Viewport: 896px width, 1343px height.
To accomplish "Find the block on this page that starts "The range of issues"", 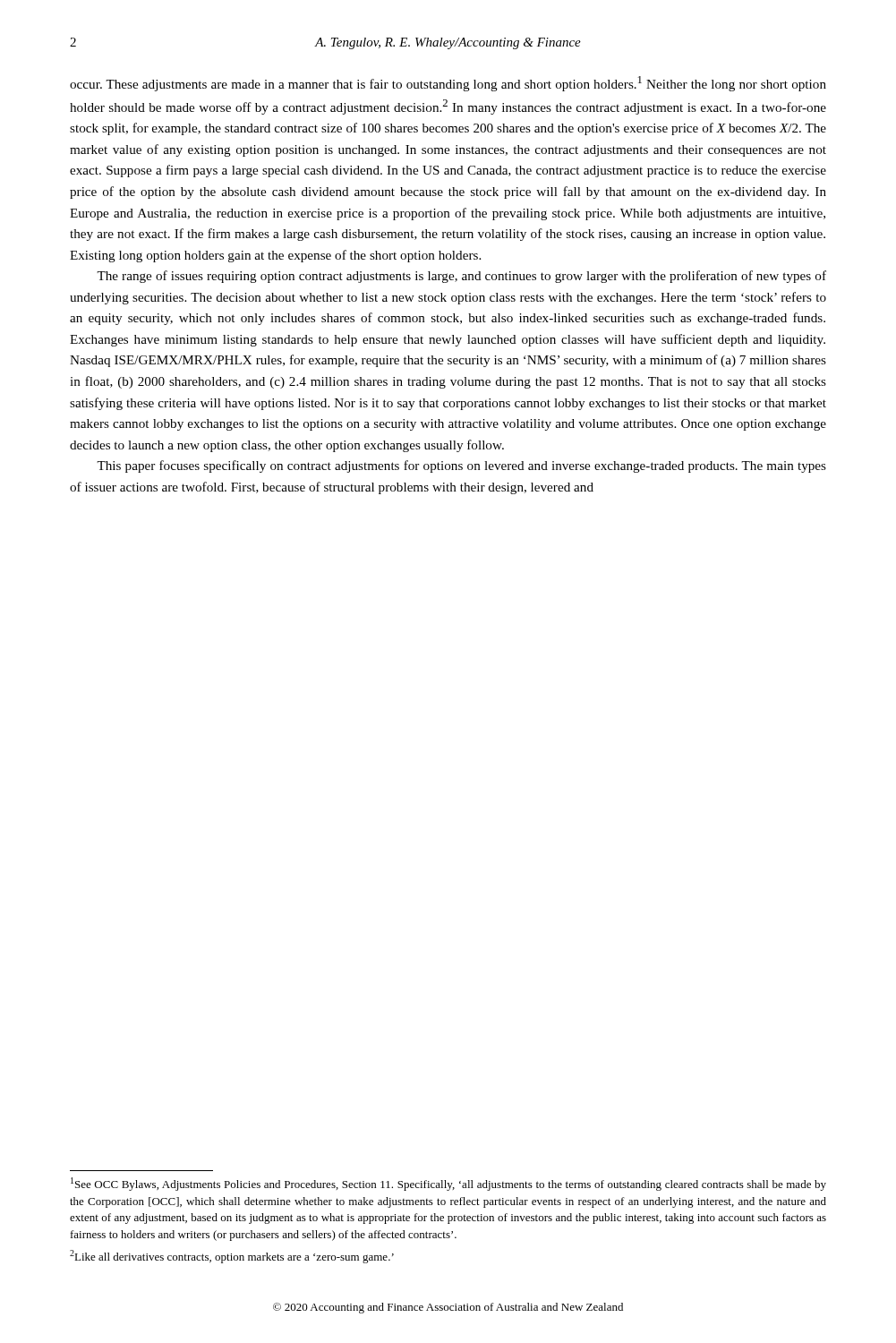I will [448, 360].
